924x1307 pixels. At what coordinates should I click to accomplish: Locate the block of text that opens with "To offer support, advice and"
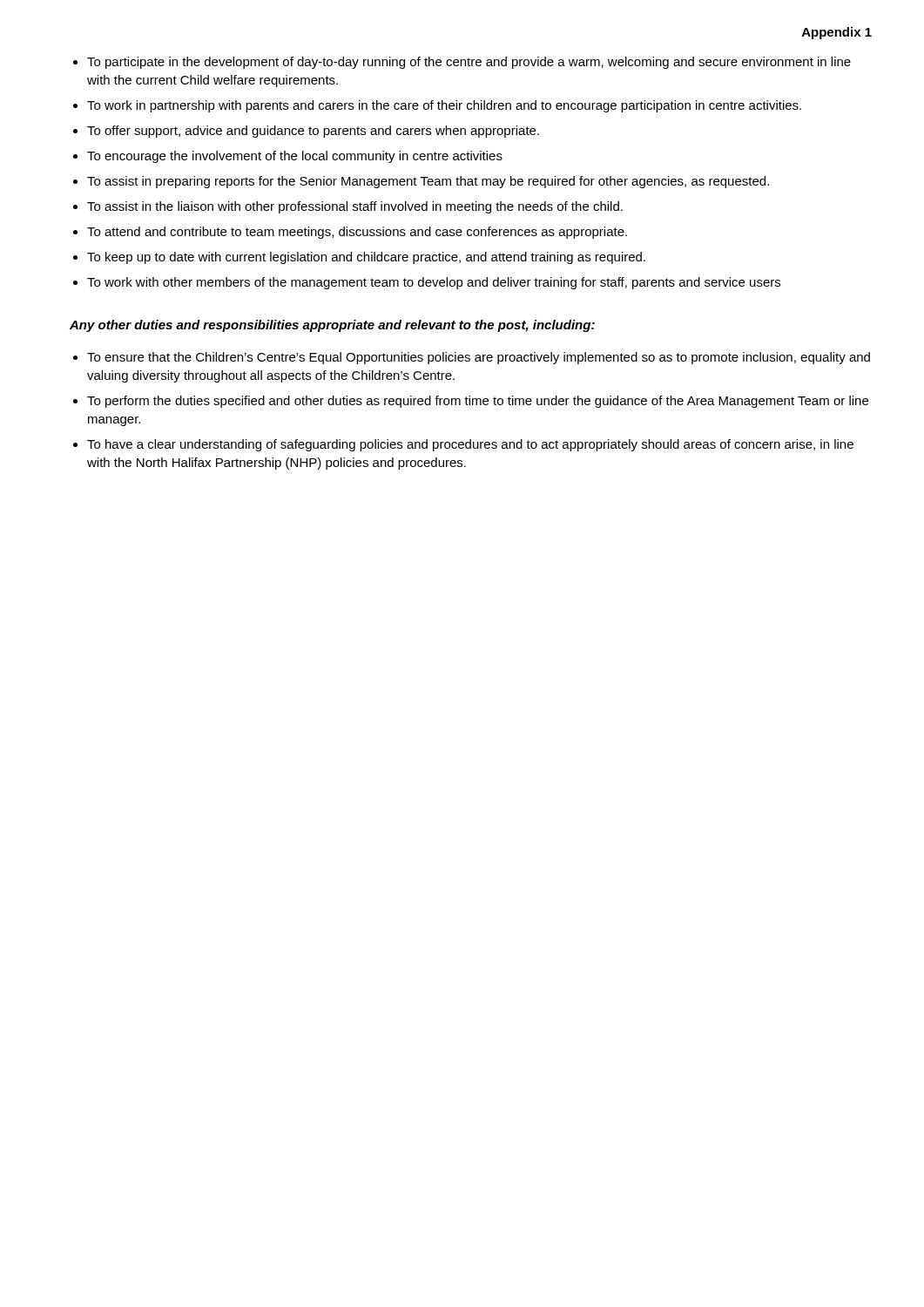tap(479, 130)
